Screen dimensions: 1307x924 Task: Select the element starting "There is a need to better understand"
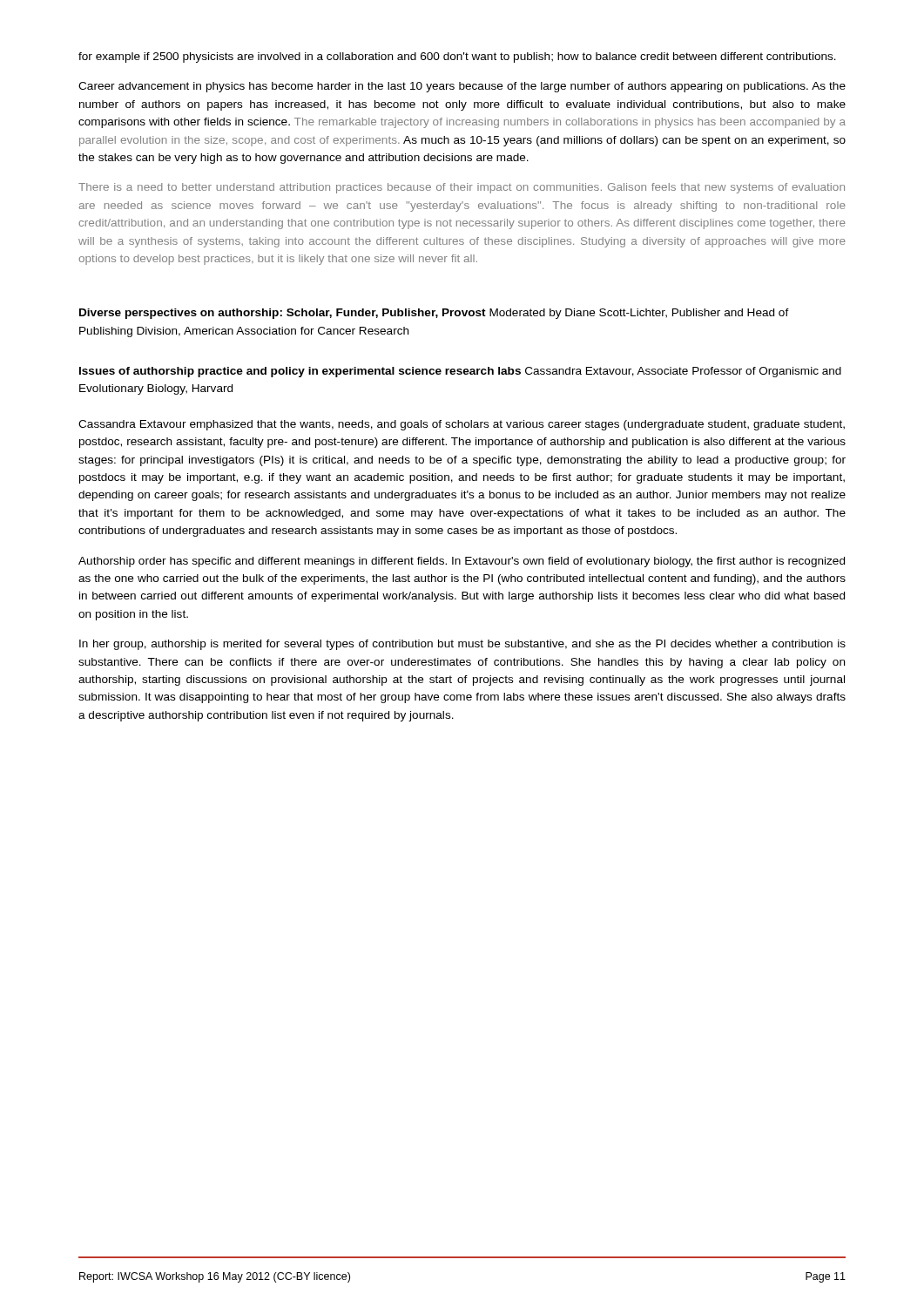click(462, 223)
